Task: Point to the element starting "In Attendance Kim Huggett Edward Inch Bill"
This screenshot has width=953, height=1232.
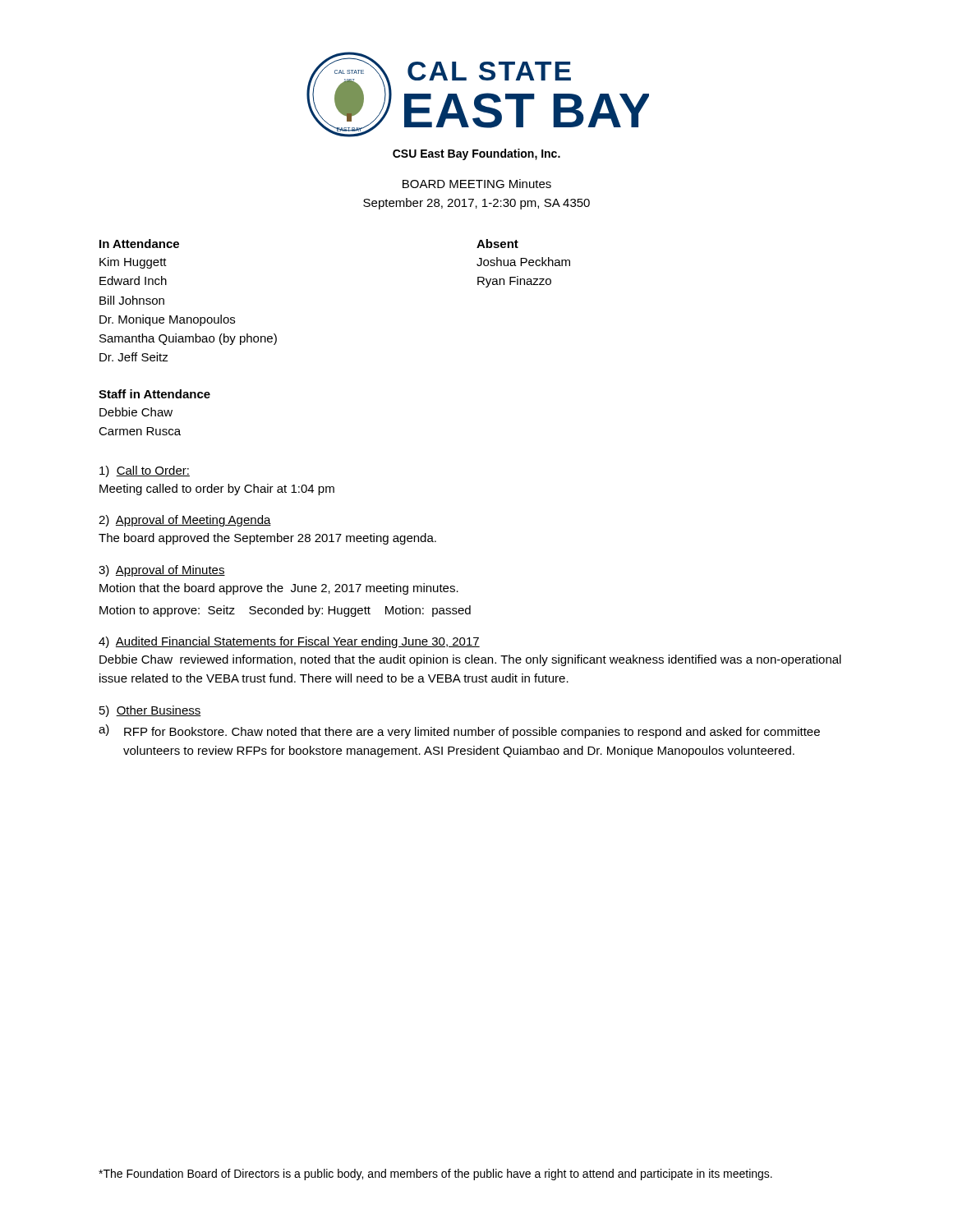Action: (139, 244)
